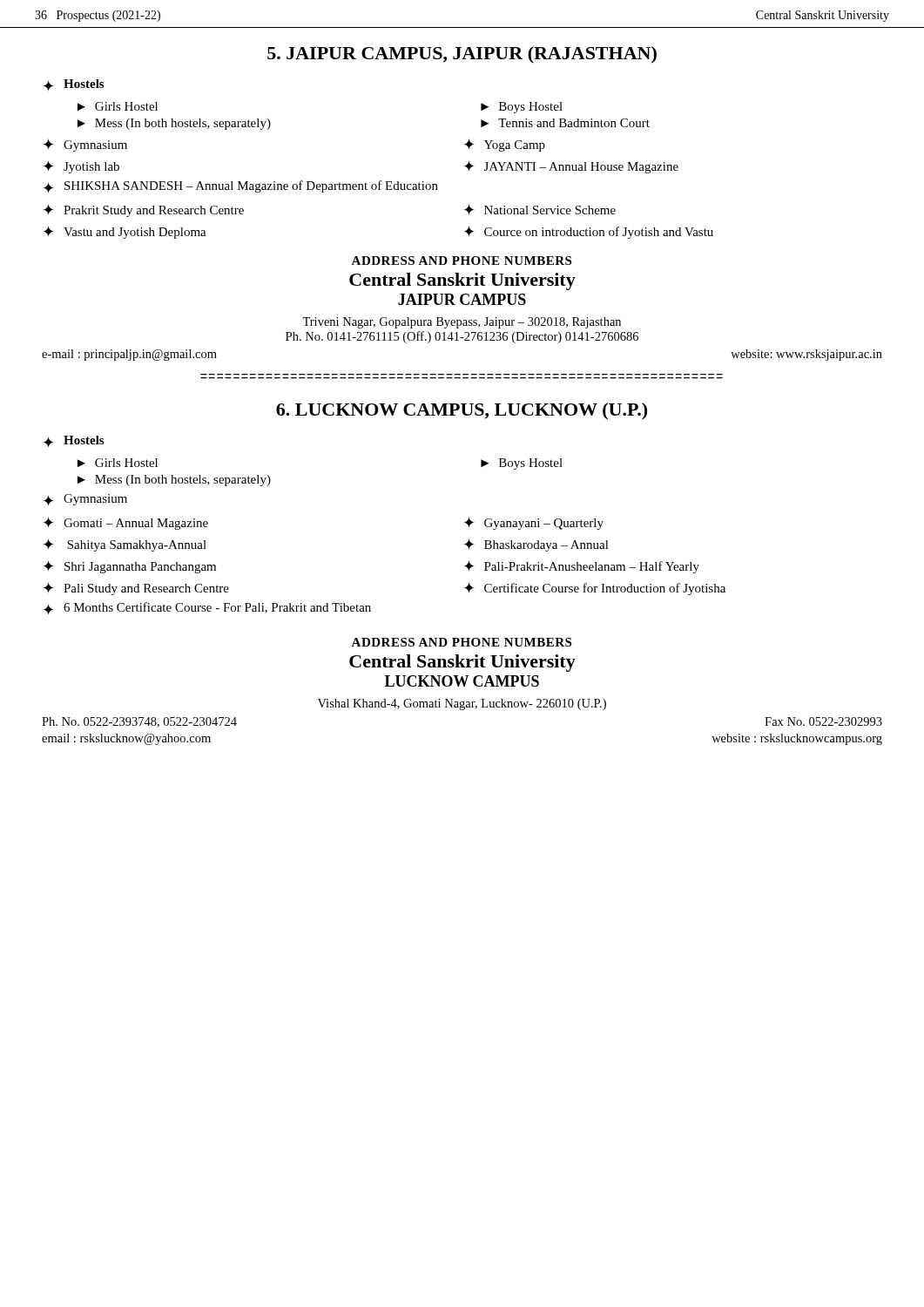Where is the passage that starts "Triveni Nagar, Gopalpura Byepass, Jaipur"?
The height and width of the screenshot is (1307, 924).
pos(462,329)
